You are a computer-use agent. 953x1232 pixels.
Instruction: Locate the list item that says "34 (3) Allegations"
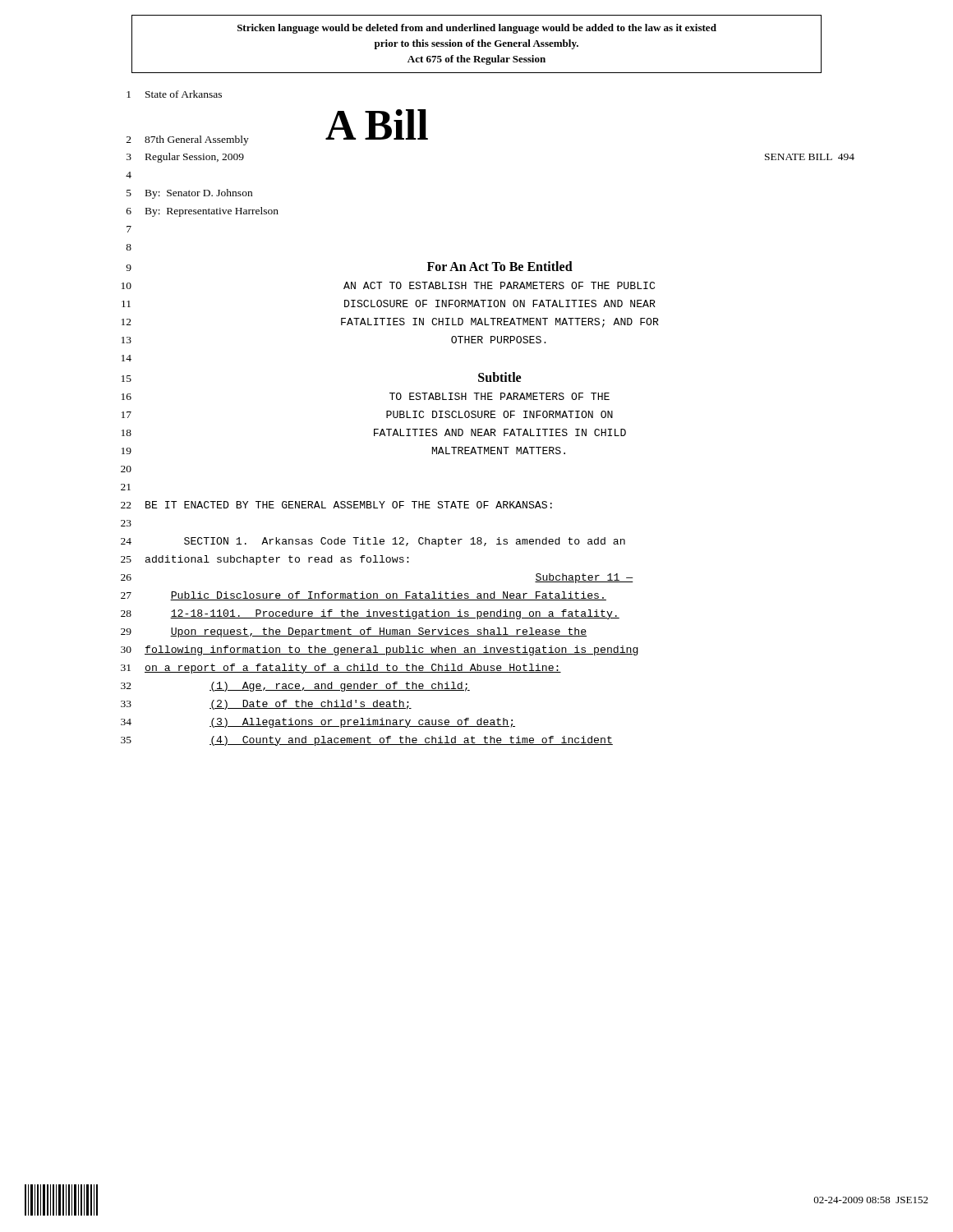[476, 722]
